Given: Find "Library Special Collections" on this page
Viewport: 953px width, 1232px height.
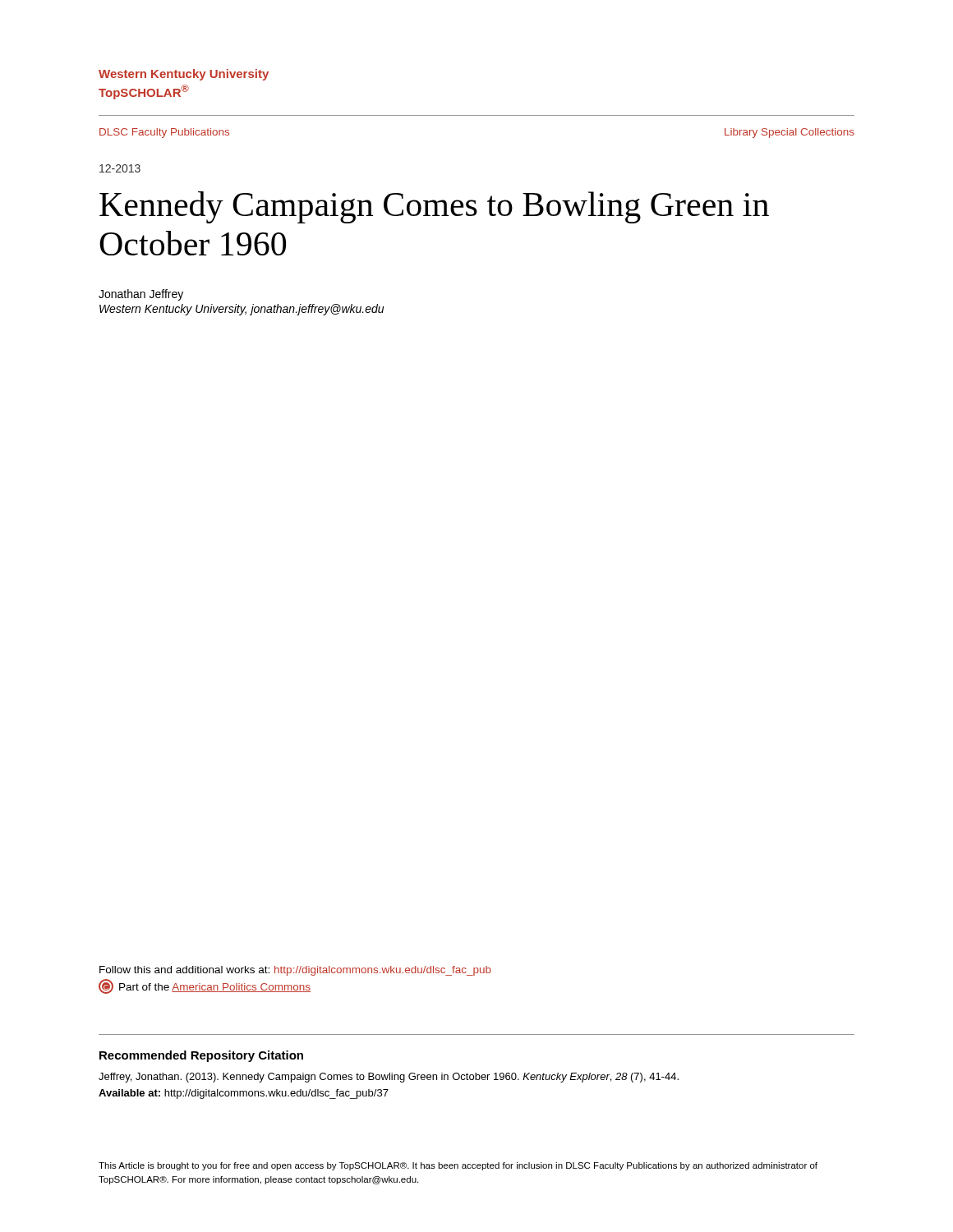Looking at the screenshot, I should (789, 132).
